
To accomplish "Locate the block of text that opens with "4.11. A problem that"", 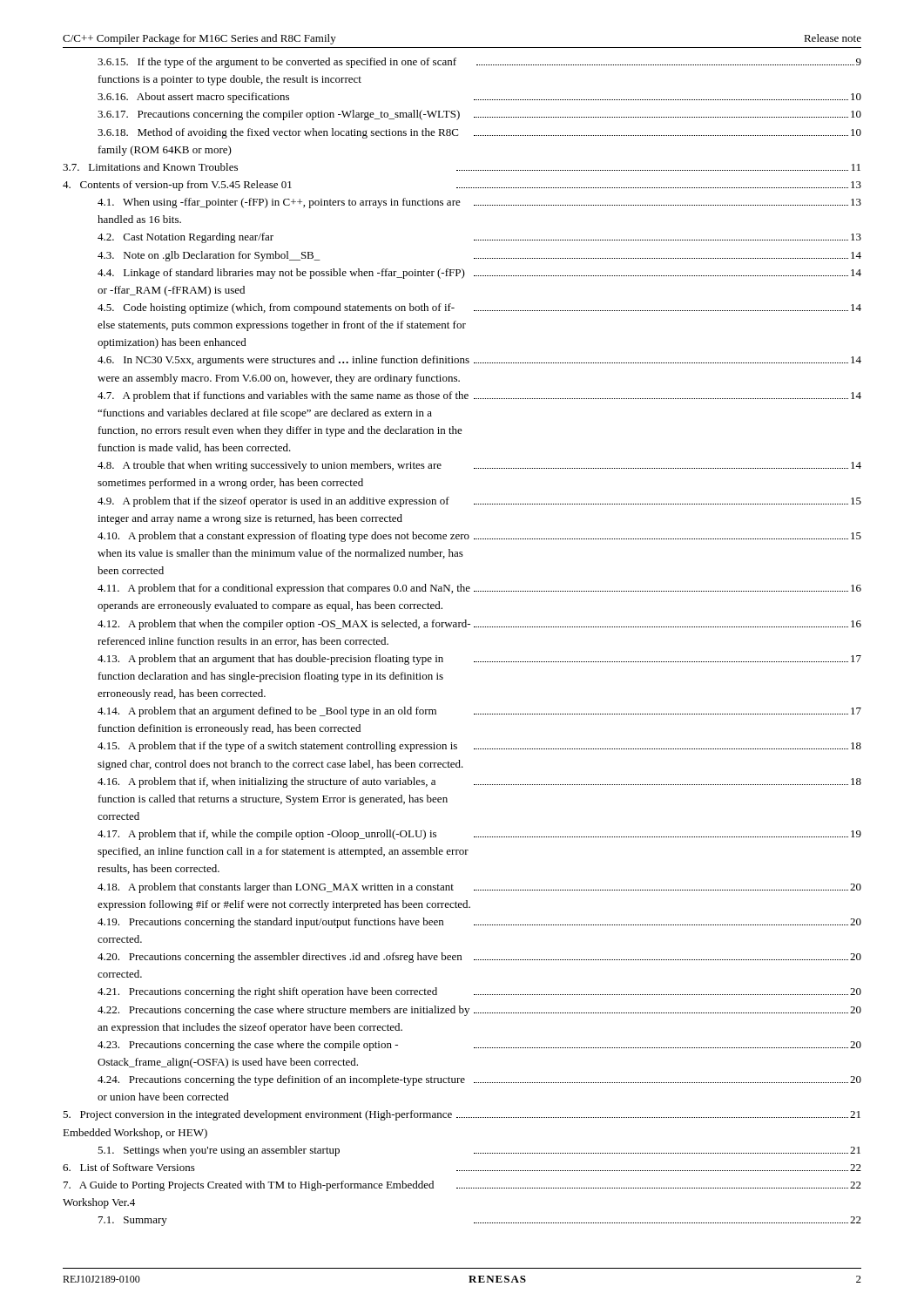I will 479,597.
